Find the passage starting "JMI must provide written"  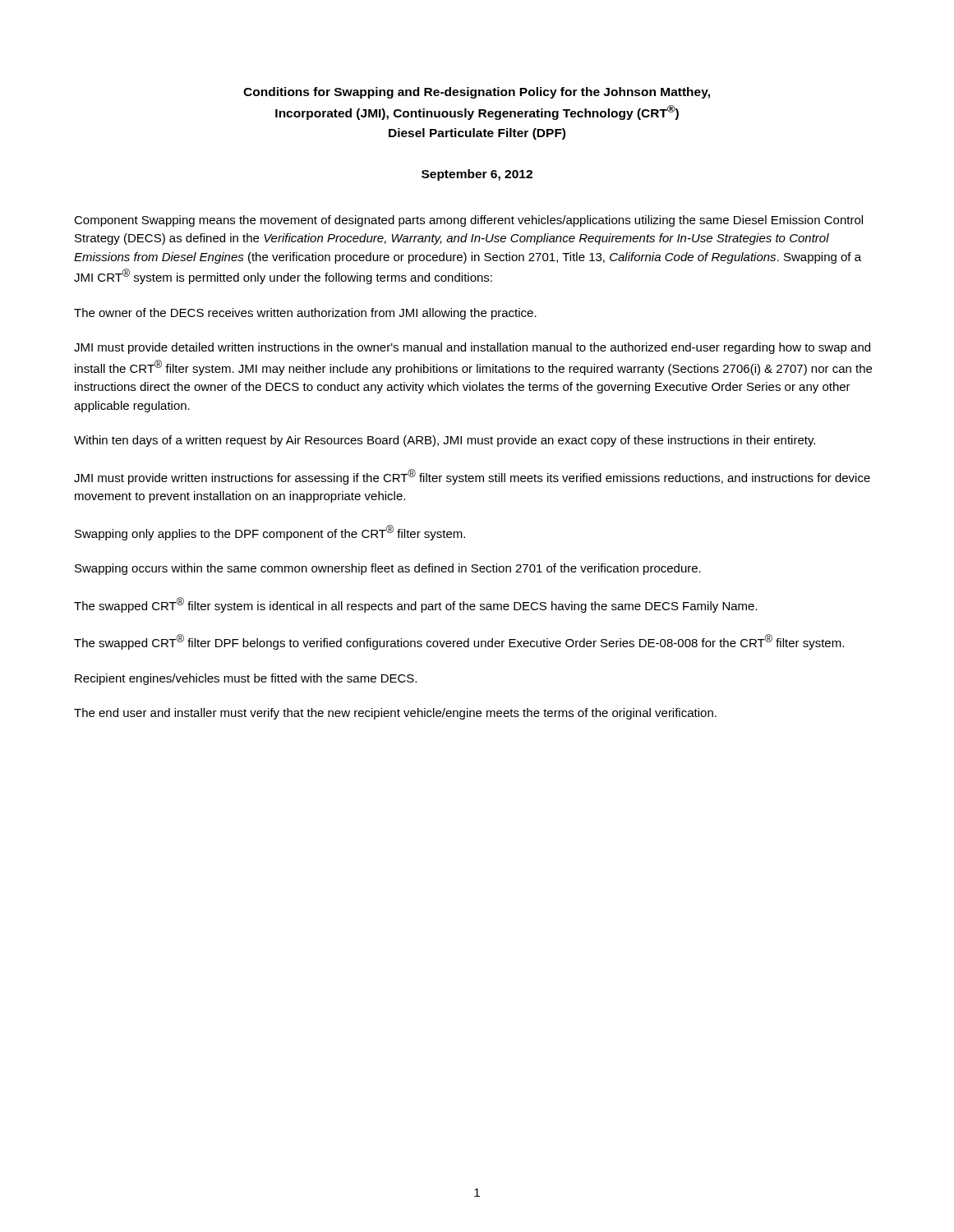pyautogui.click(x=472, y=486)
